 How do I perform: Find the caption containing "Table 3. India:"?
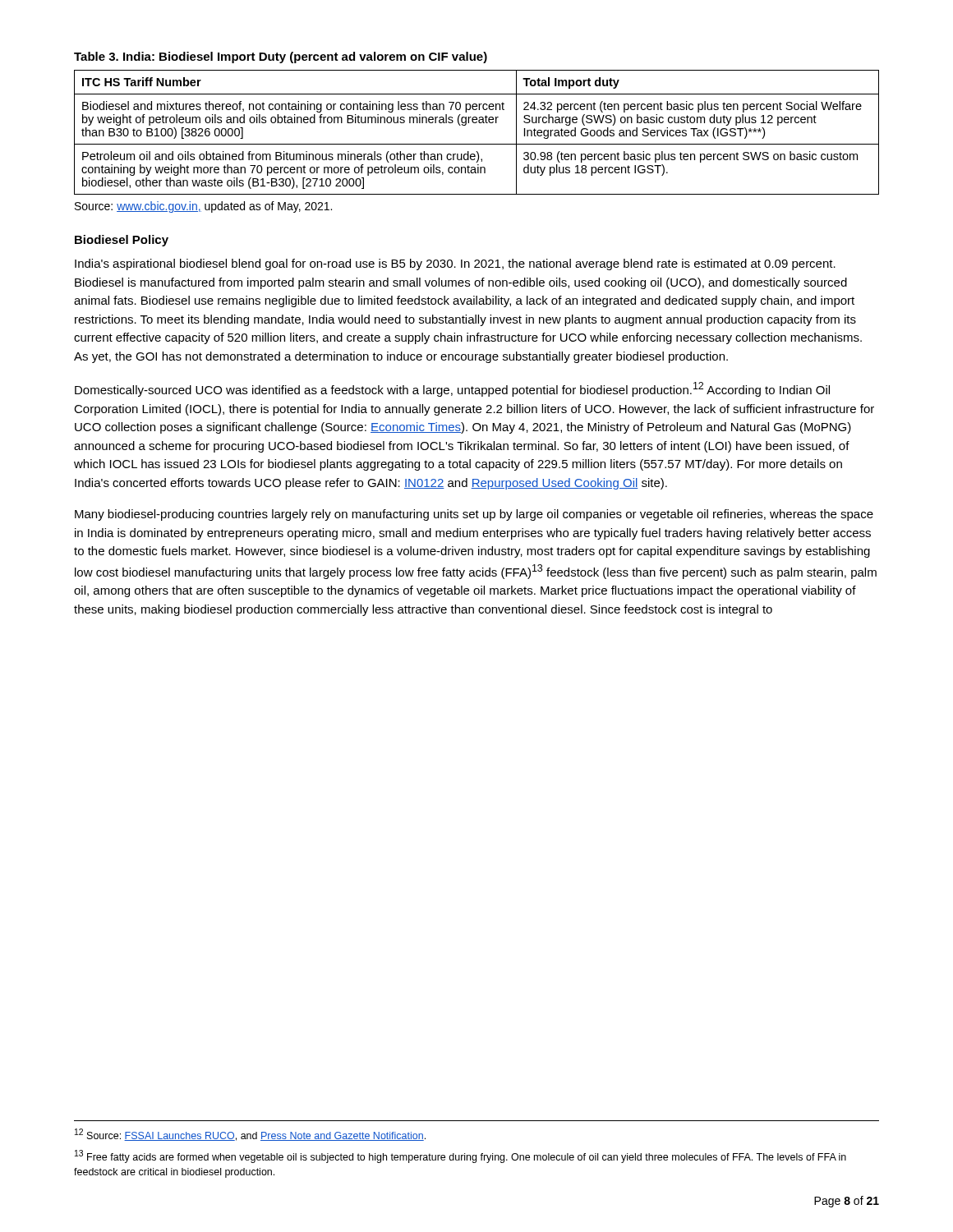click(x=281, y=56)
